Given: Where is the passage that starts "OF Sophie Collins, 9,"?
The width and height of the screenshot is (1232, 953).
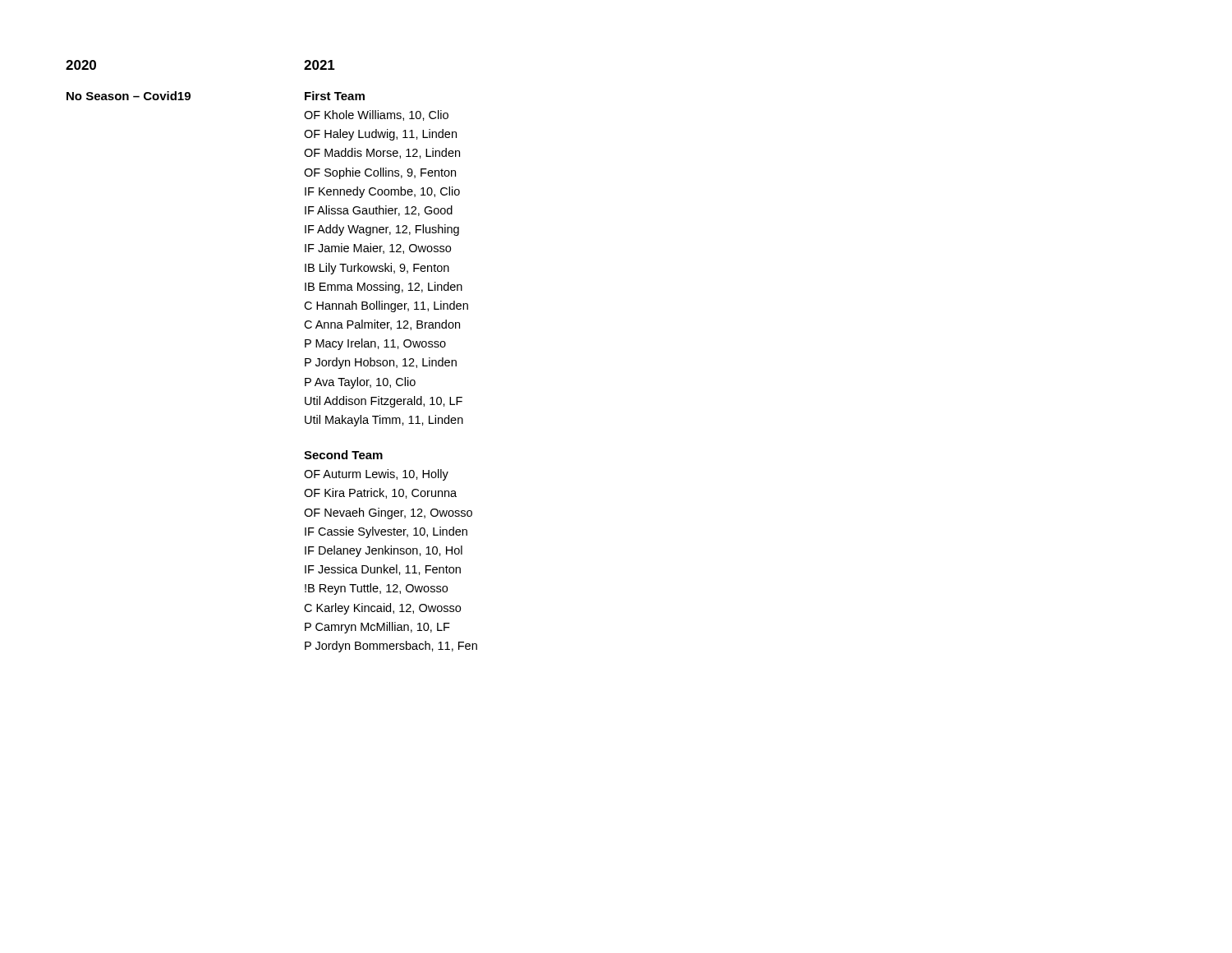Looking at the screenshot, I should (x=380, y=172).
